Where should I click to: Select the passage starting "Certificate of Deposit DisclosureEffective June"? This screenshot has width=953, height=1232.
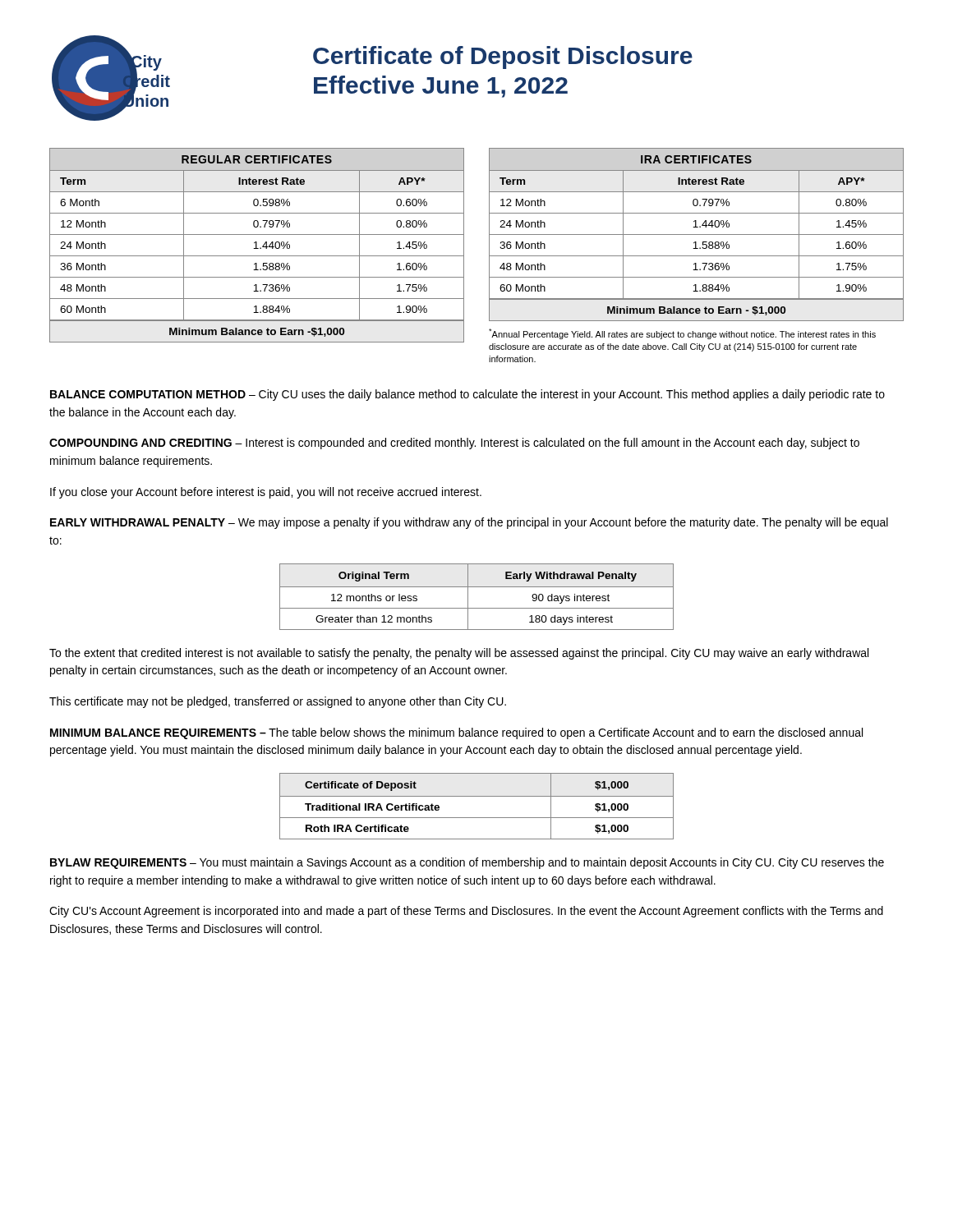coord(608,71)
